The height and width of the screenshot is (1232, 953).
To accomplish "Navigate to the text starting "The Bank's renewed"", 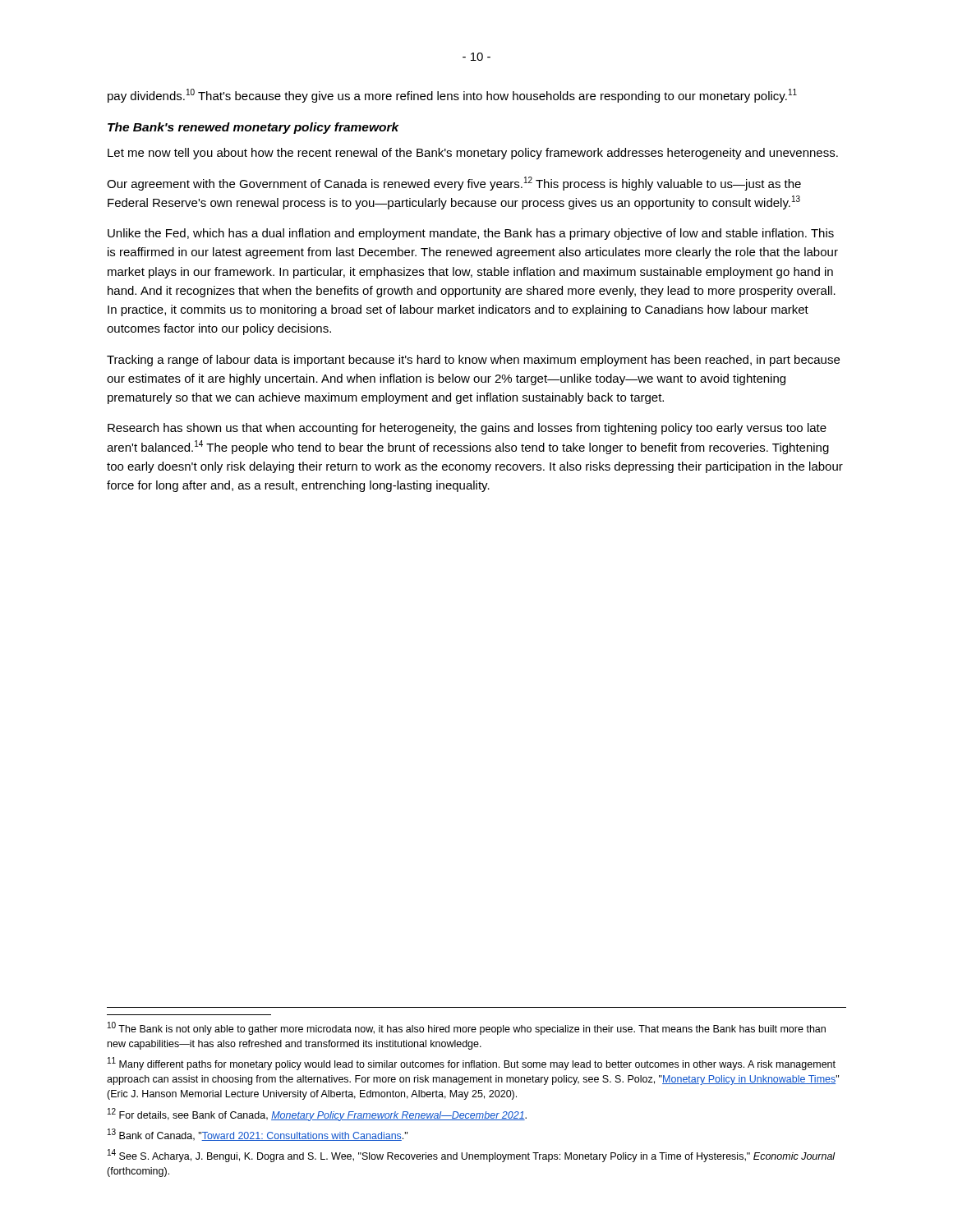I will click(x=253, y=127).
